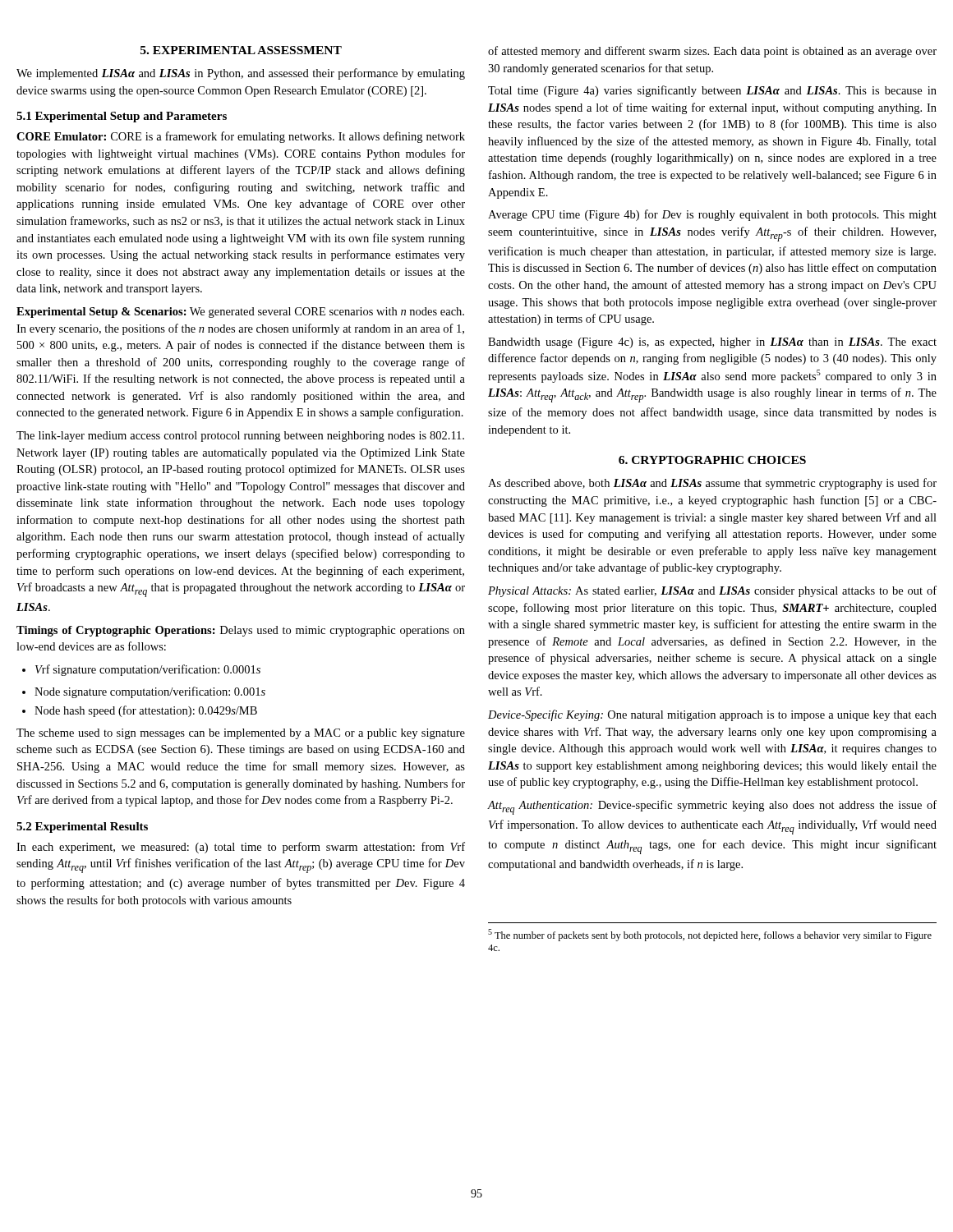Locate the text block with the text "As described above,"

coord(712,674)
